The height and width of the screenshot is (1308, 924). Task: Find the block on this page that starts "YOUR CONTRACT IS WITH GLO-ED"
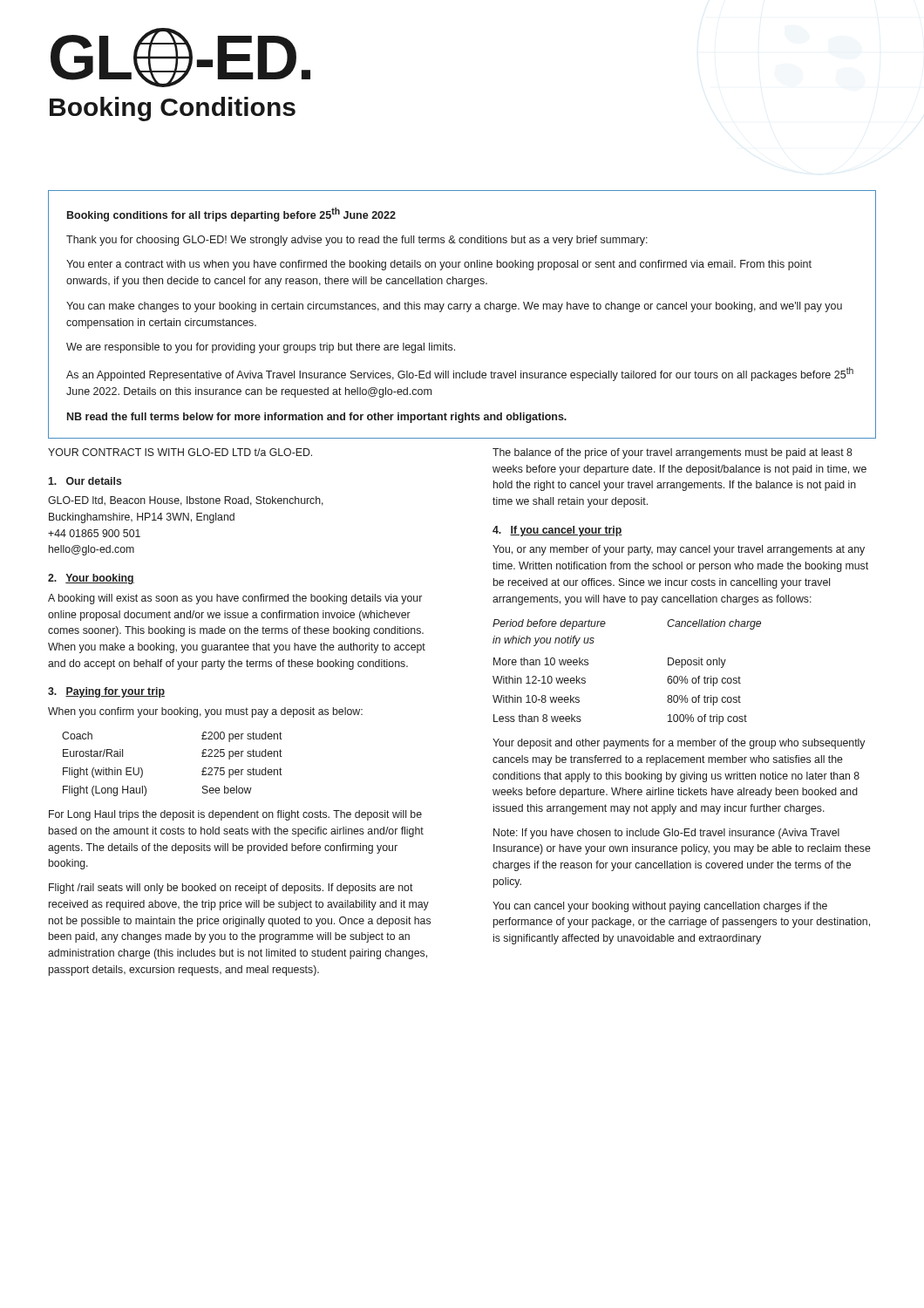point(181,453)
